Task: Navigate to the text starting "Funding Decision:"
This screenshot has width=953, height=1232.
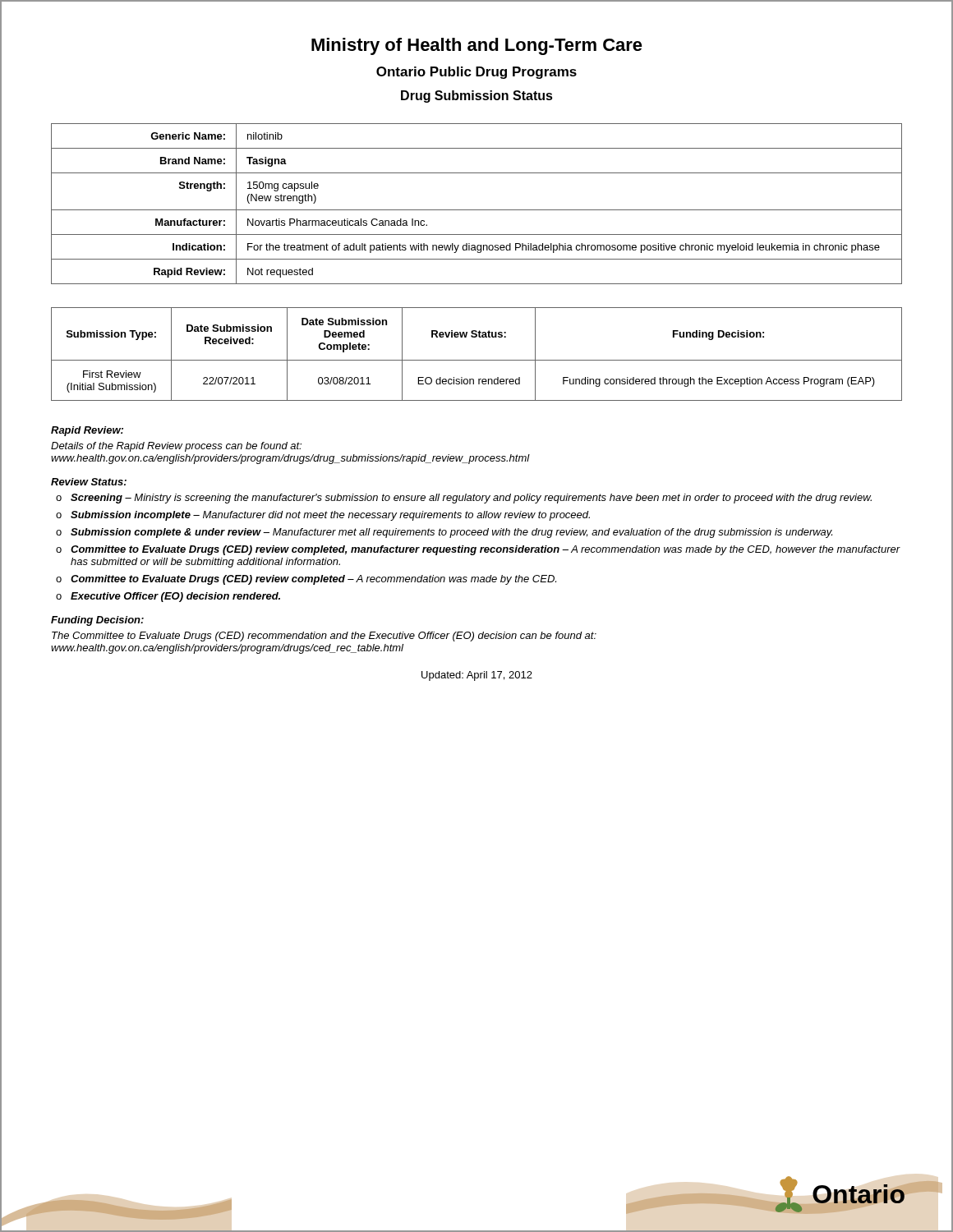Action: tap(97, 620)
